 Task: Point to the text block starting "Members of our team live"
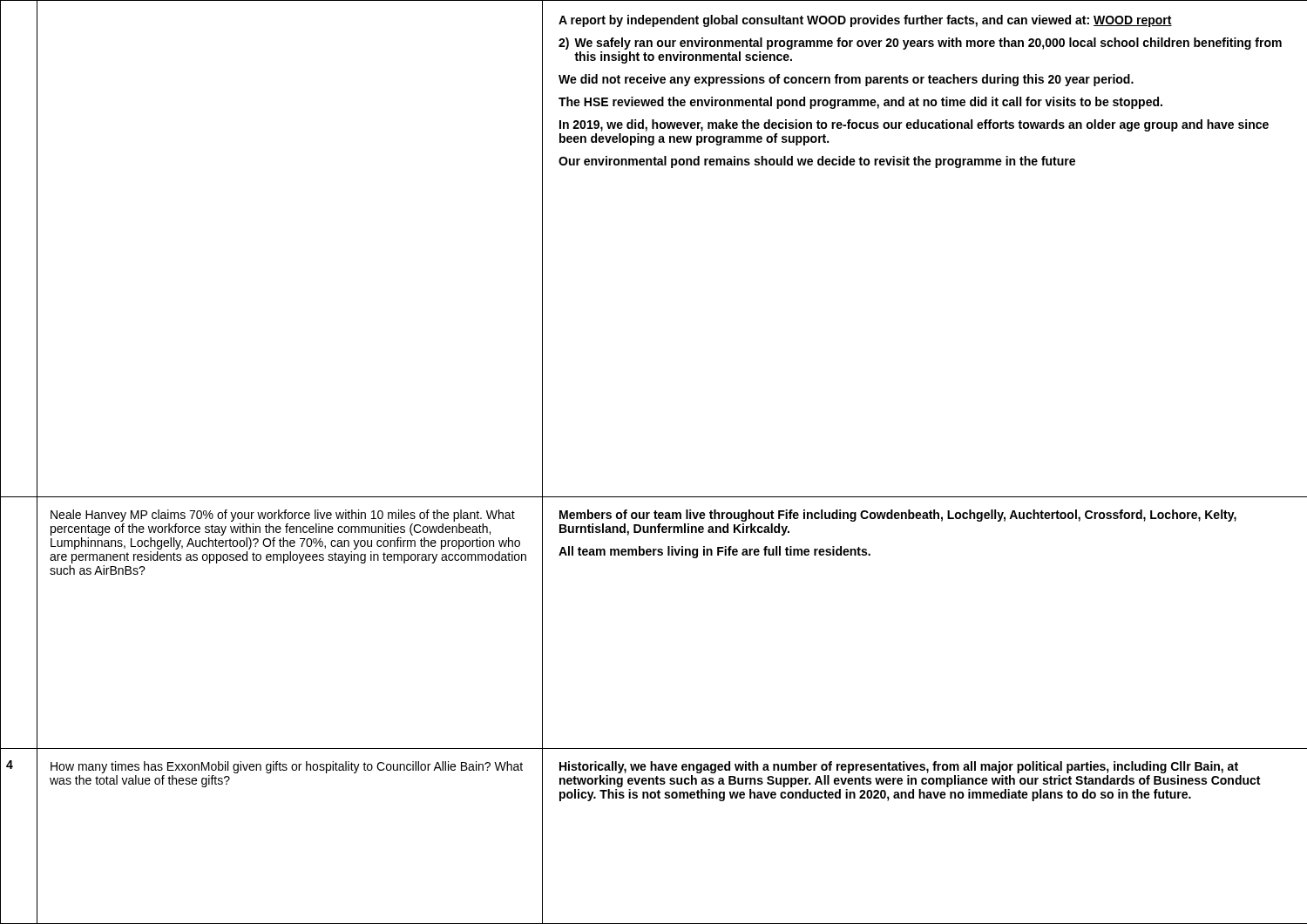(x=898, y=516)
